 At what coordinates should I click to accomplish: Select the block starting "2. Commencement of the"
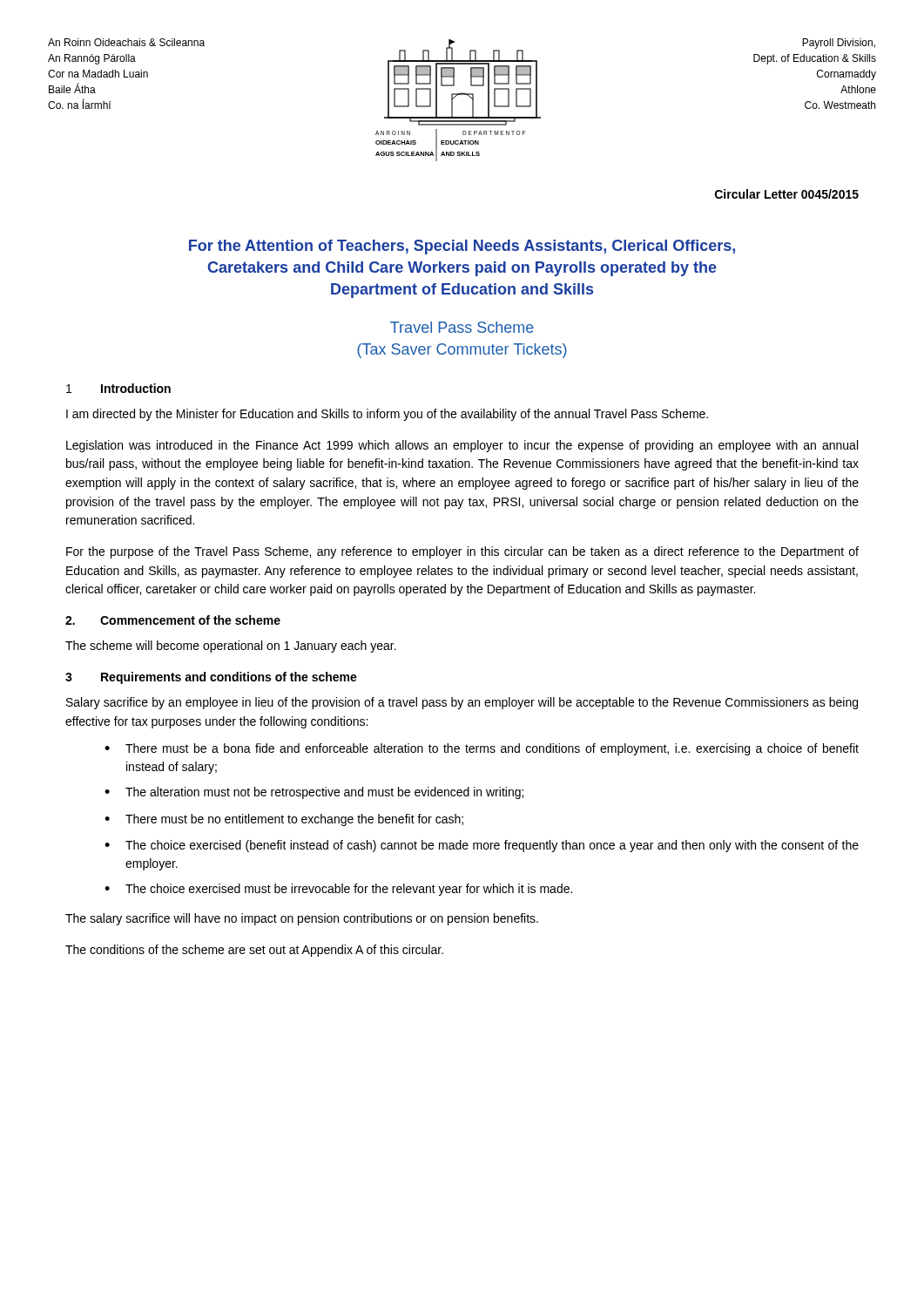pyautogui.click(x=173, y=621)
